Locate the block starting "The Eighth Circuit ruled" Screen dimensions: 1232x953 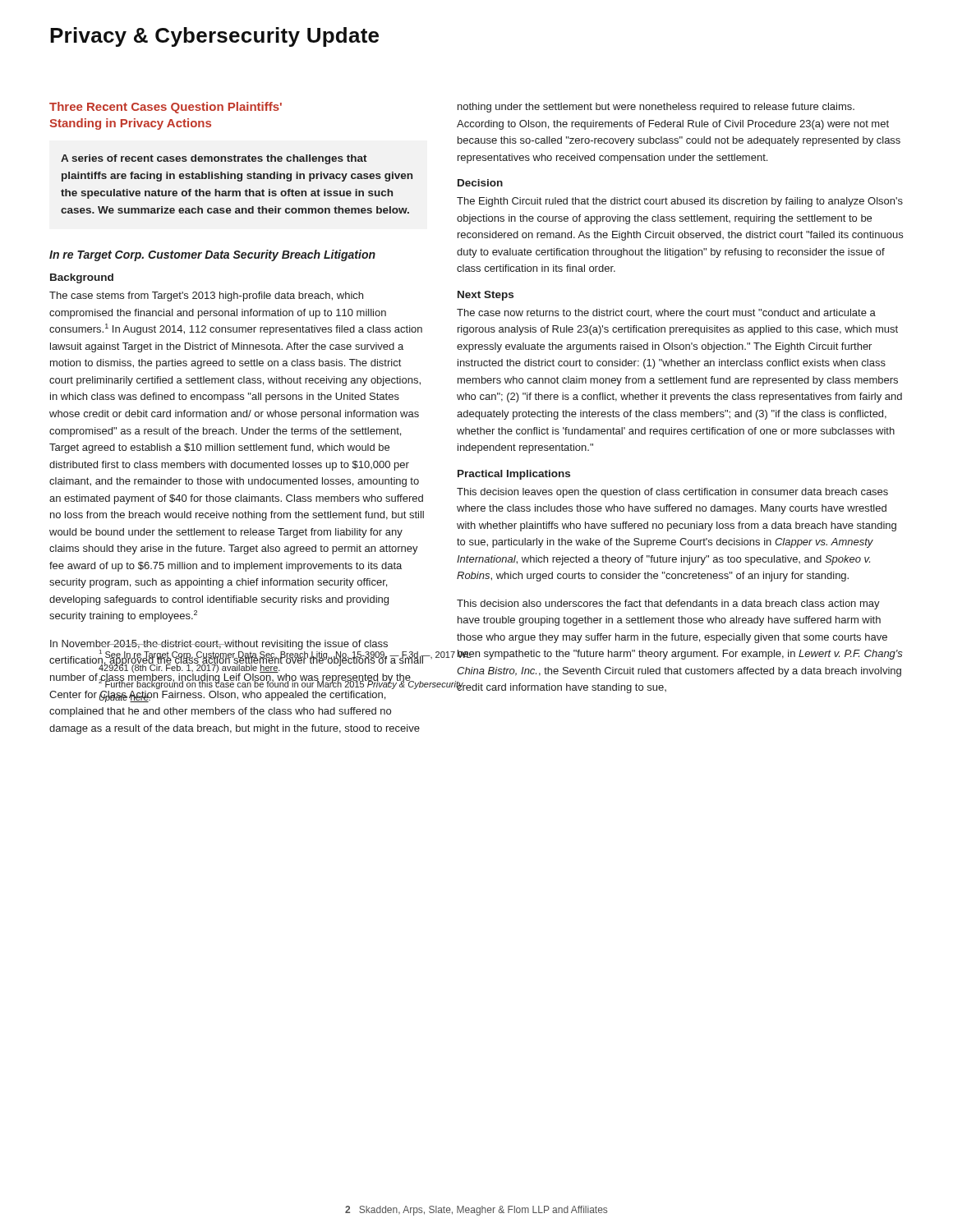pyautogui.click(x=680, y=235)
